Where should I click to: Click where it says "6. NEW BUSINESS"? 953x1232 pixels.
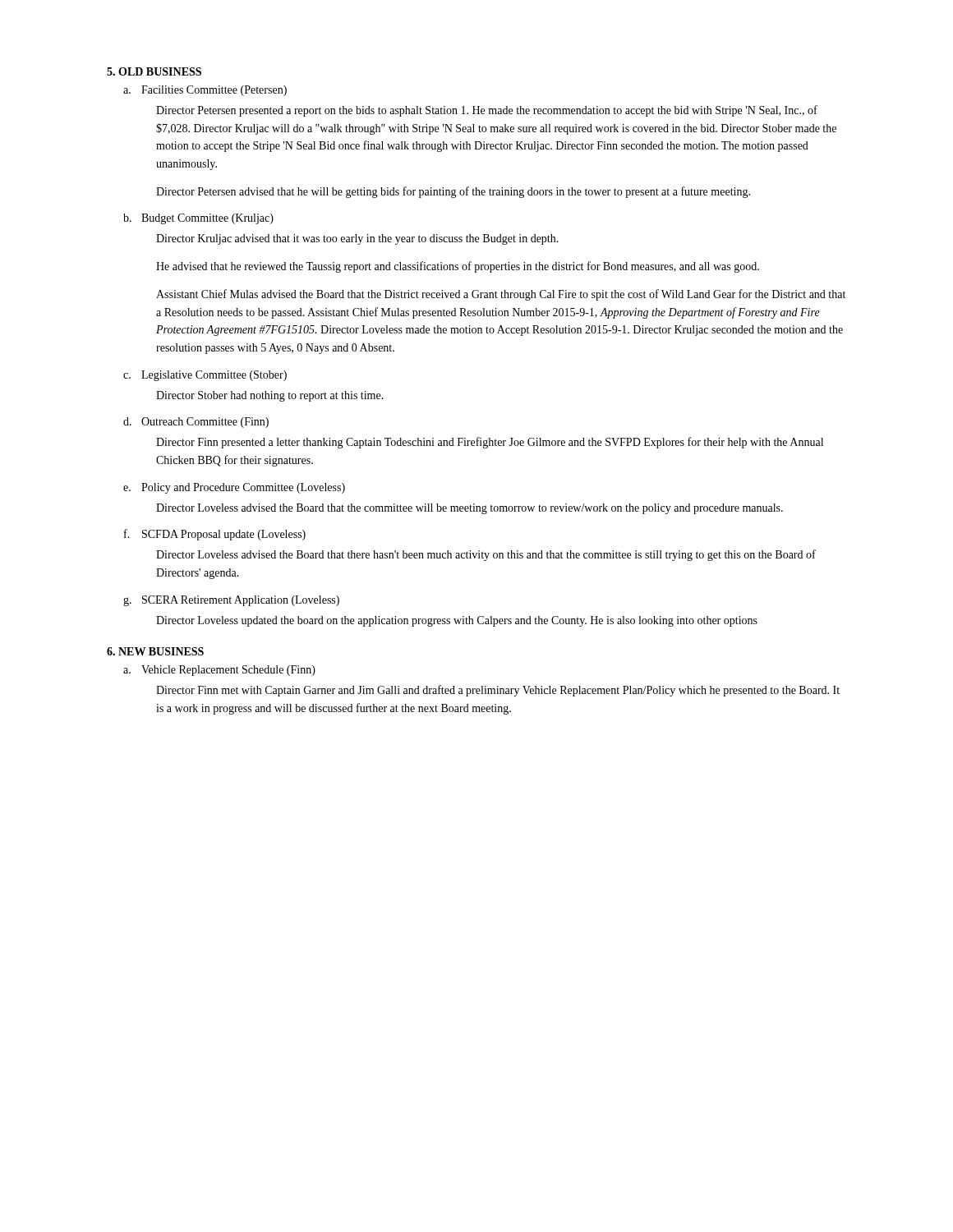point(155,652)
